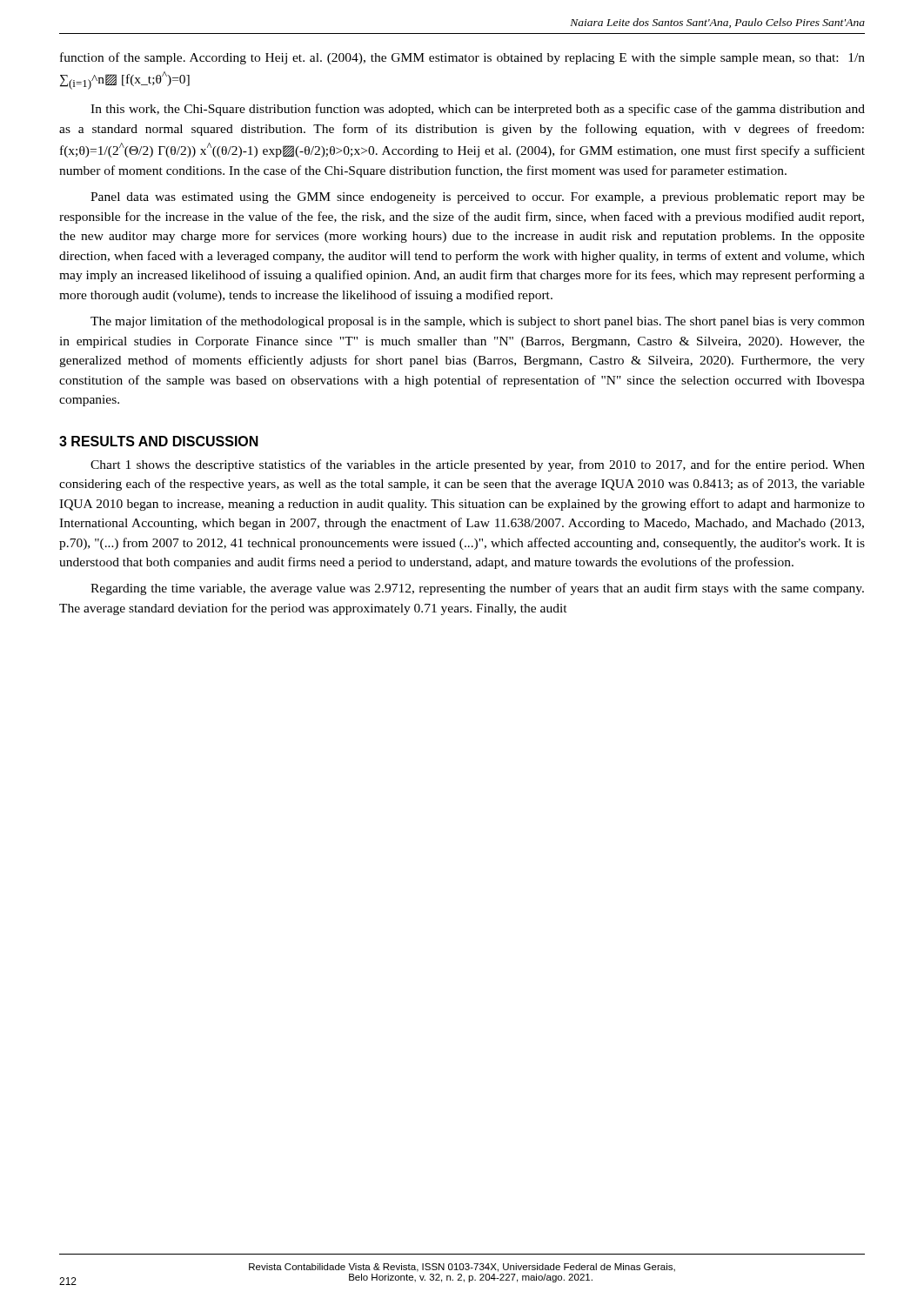The image size is (924, 1305).
Task: Where is the passage that starts "The major limitation of"?
Action: (462, 361)
